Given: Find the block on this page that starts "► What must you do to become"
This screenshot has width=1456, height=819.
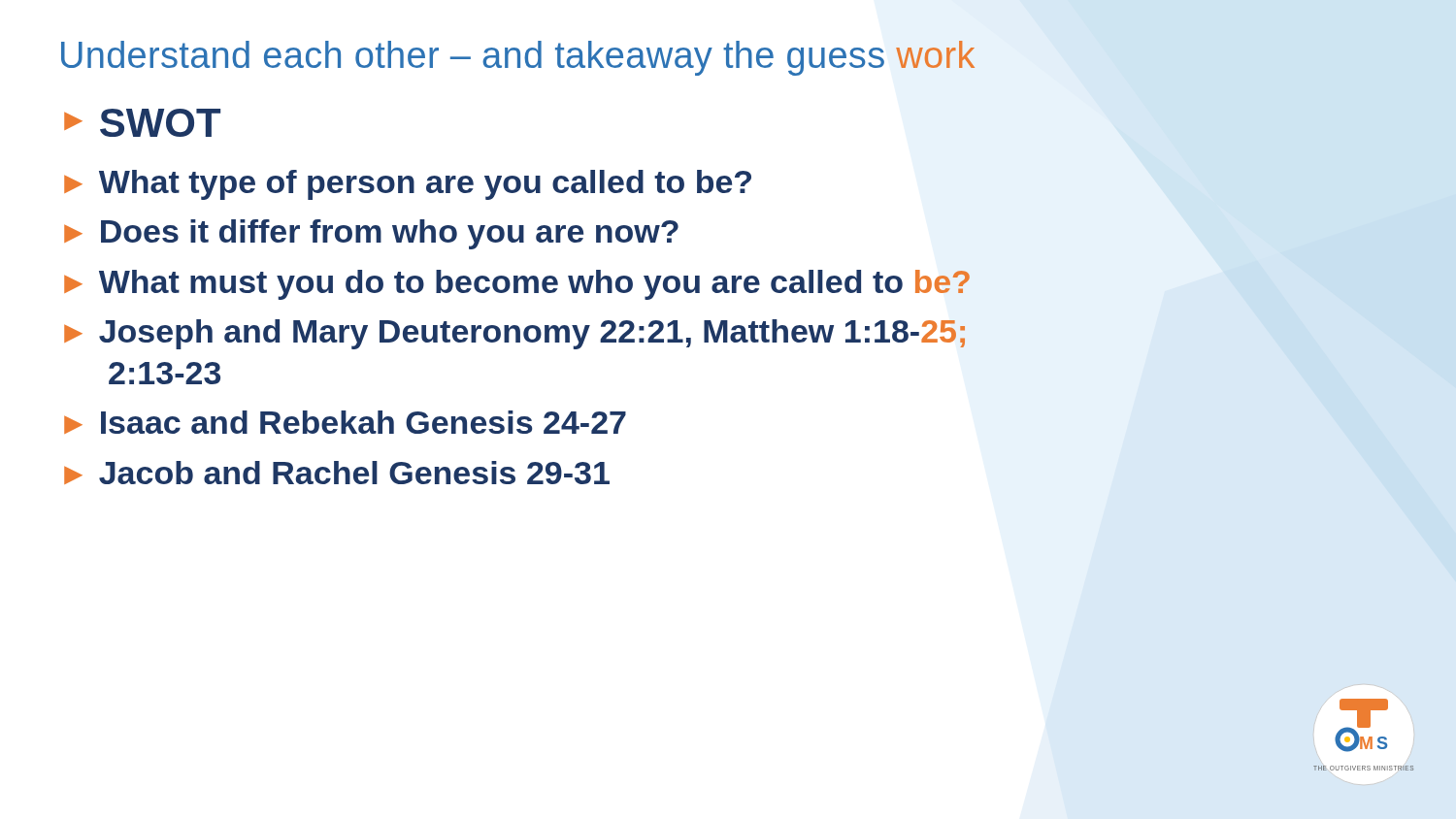Looking at the screenshot, I should click(x=515, y=281).
